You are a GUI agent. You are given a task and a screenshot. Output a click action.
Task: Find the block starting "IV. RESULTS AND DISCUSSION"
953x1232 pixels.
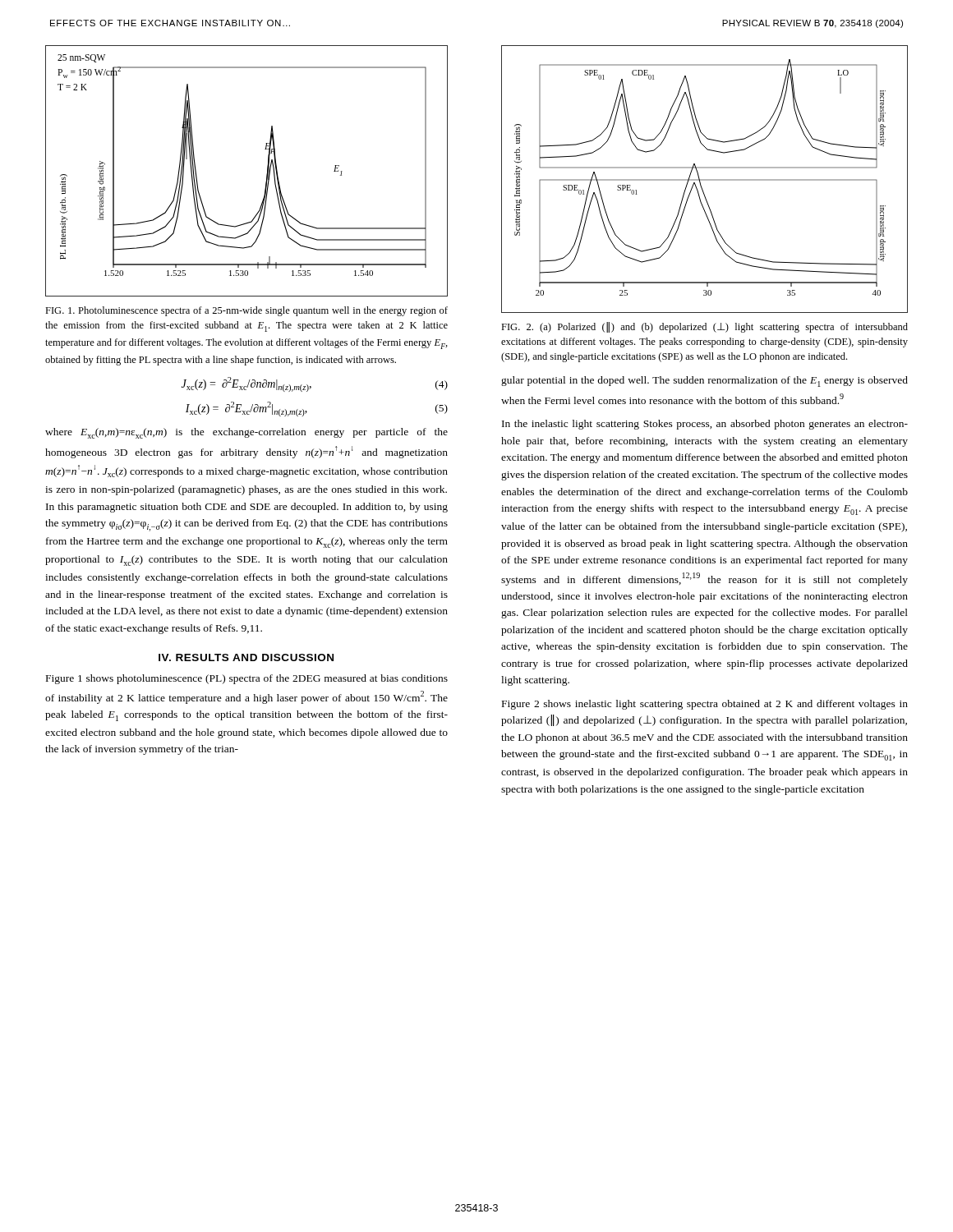click(x=246, y=658)
